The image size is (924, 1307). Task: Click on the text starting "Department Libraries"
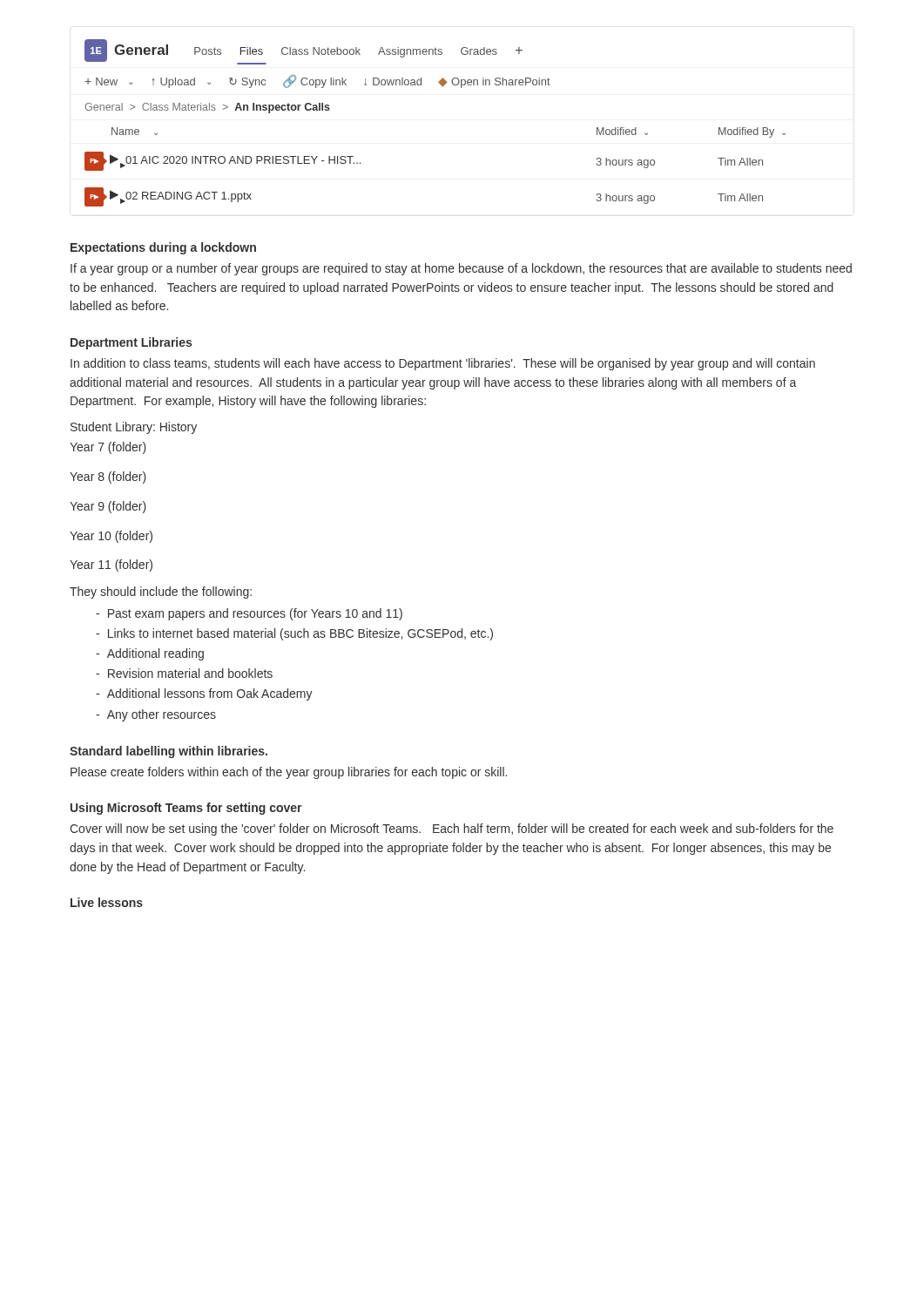pyautogui.click(x=131, y=342)
